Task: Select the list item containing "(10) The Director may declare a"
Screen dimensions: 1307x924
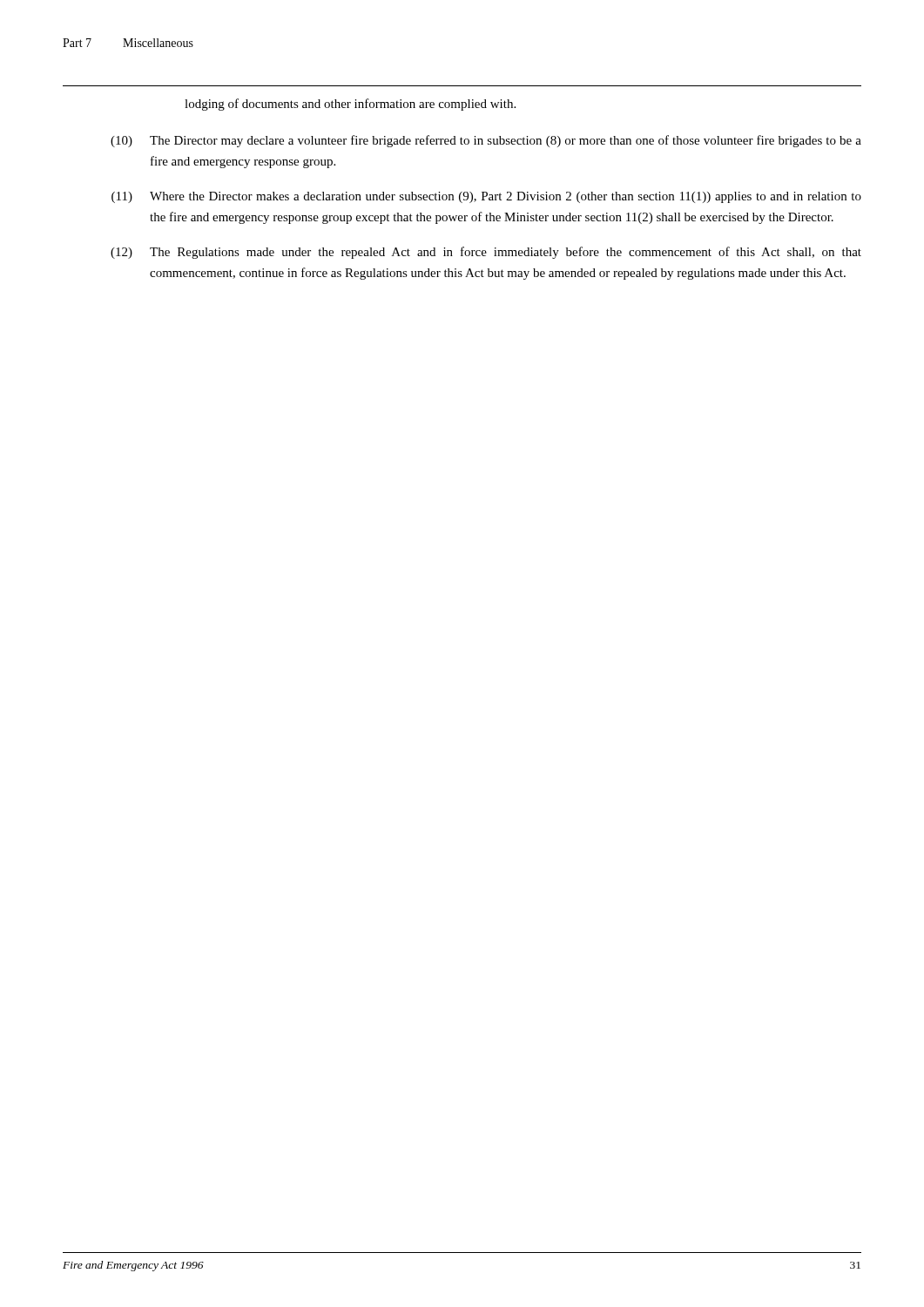Action: pyautogui.click(x=462, y=150)
